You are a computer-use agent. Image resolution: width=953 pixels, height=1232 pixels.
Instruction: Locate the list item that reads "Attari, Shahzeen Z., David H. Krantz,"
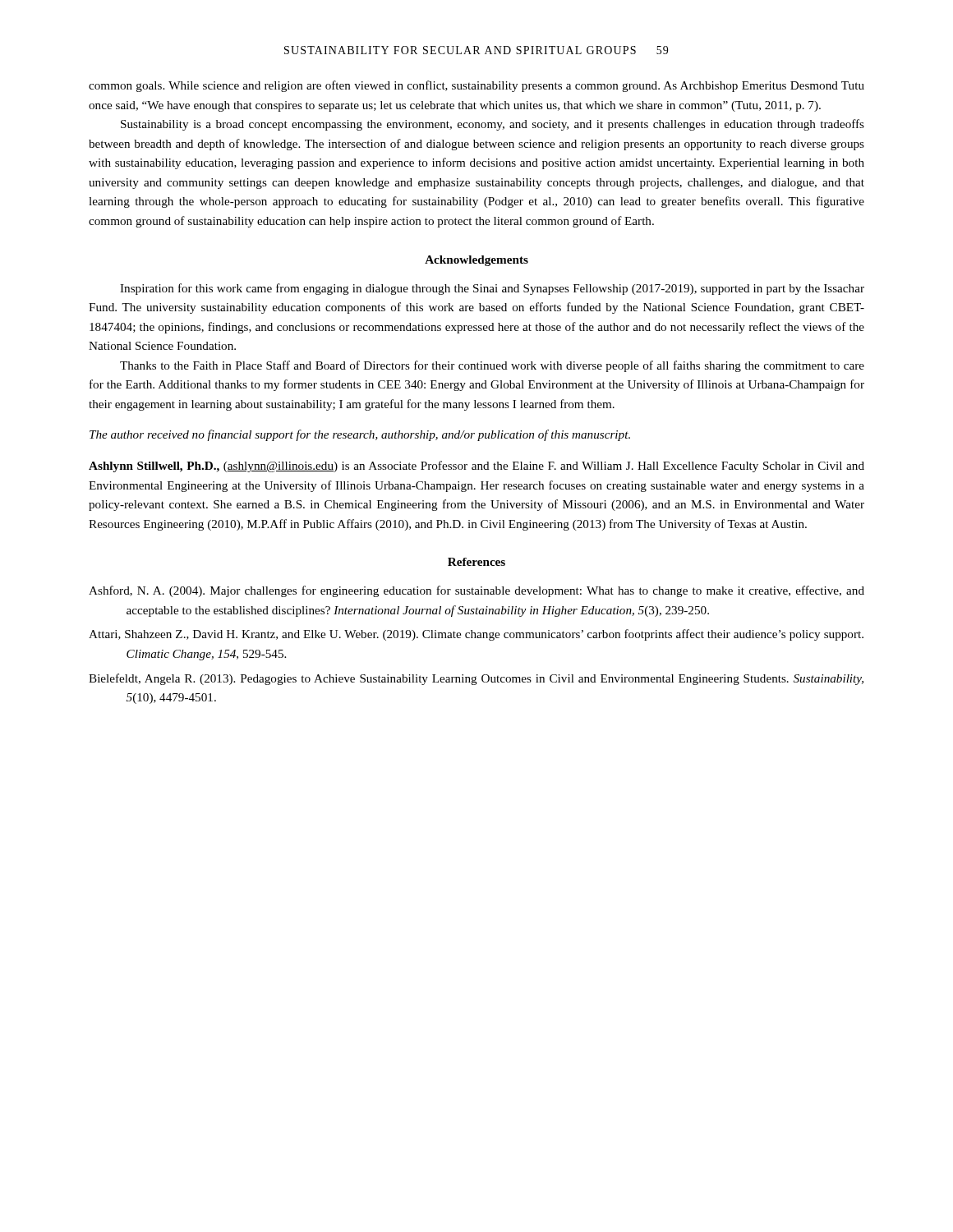[x=476, y=644]
